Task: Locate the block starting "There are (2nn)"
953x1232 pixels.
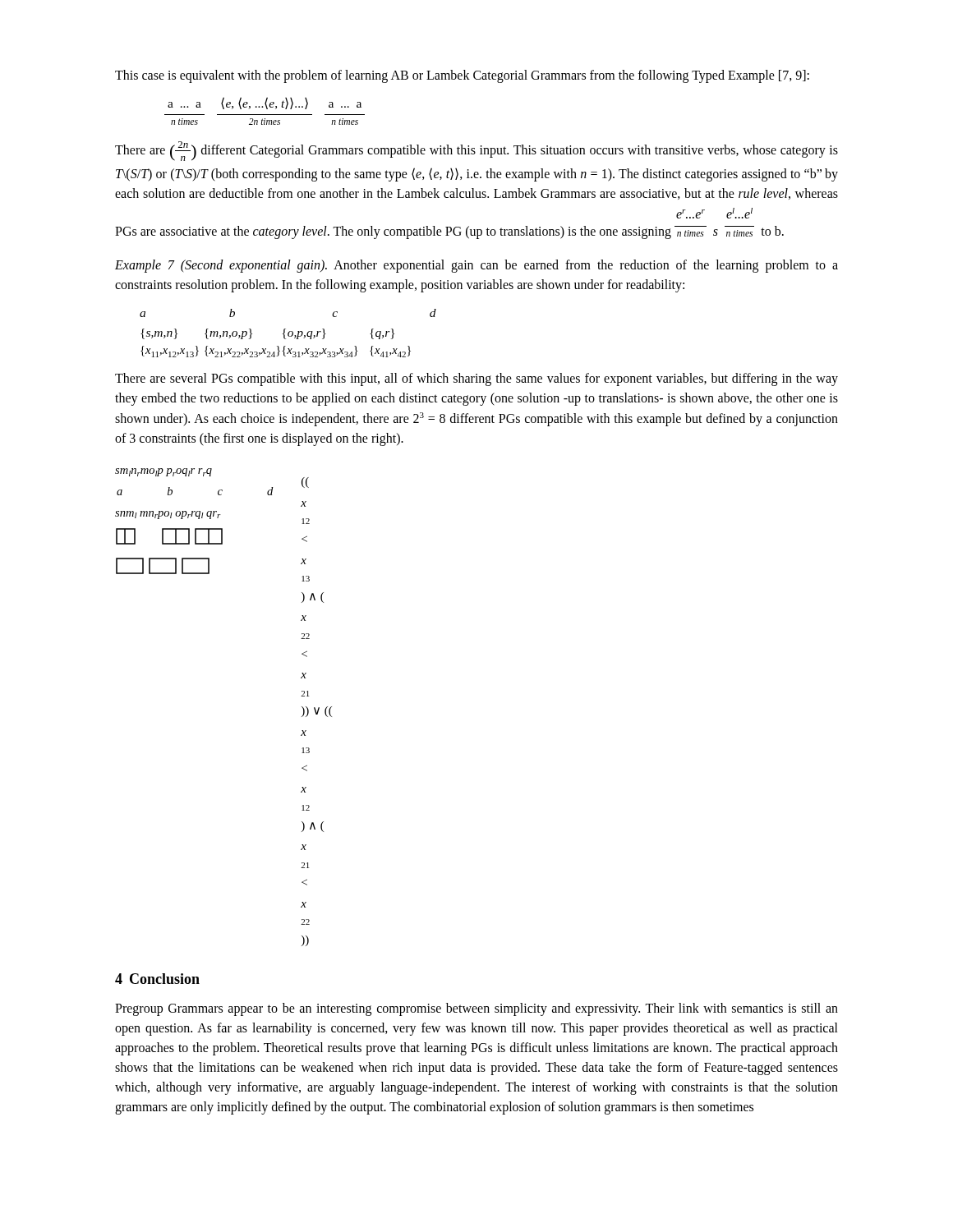Action: 476,189
